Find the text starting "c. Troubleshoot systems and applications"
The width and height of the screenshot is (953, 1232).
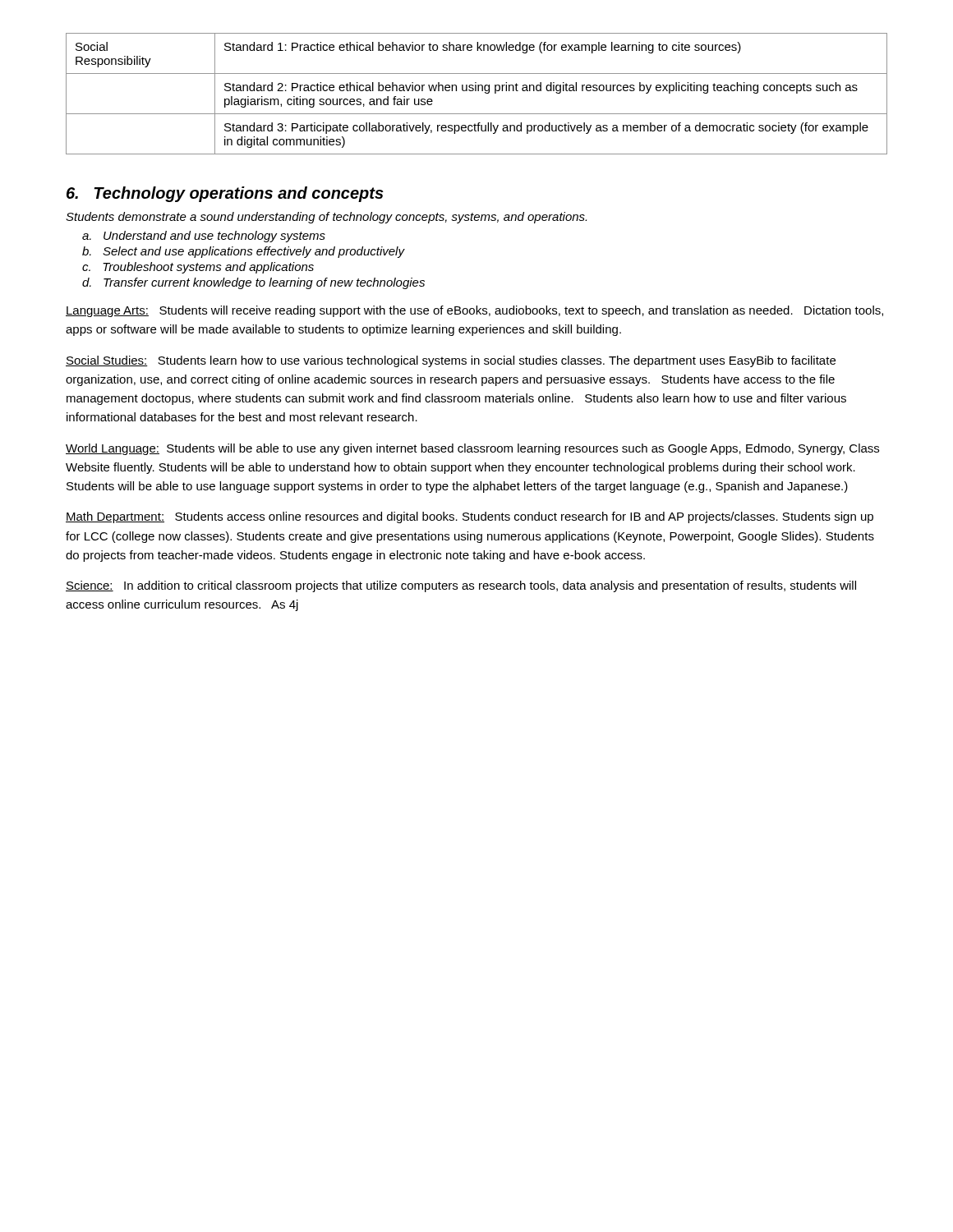(198, 268)
